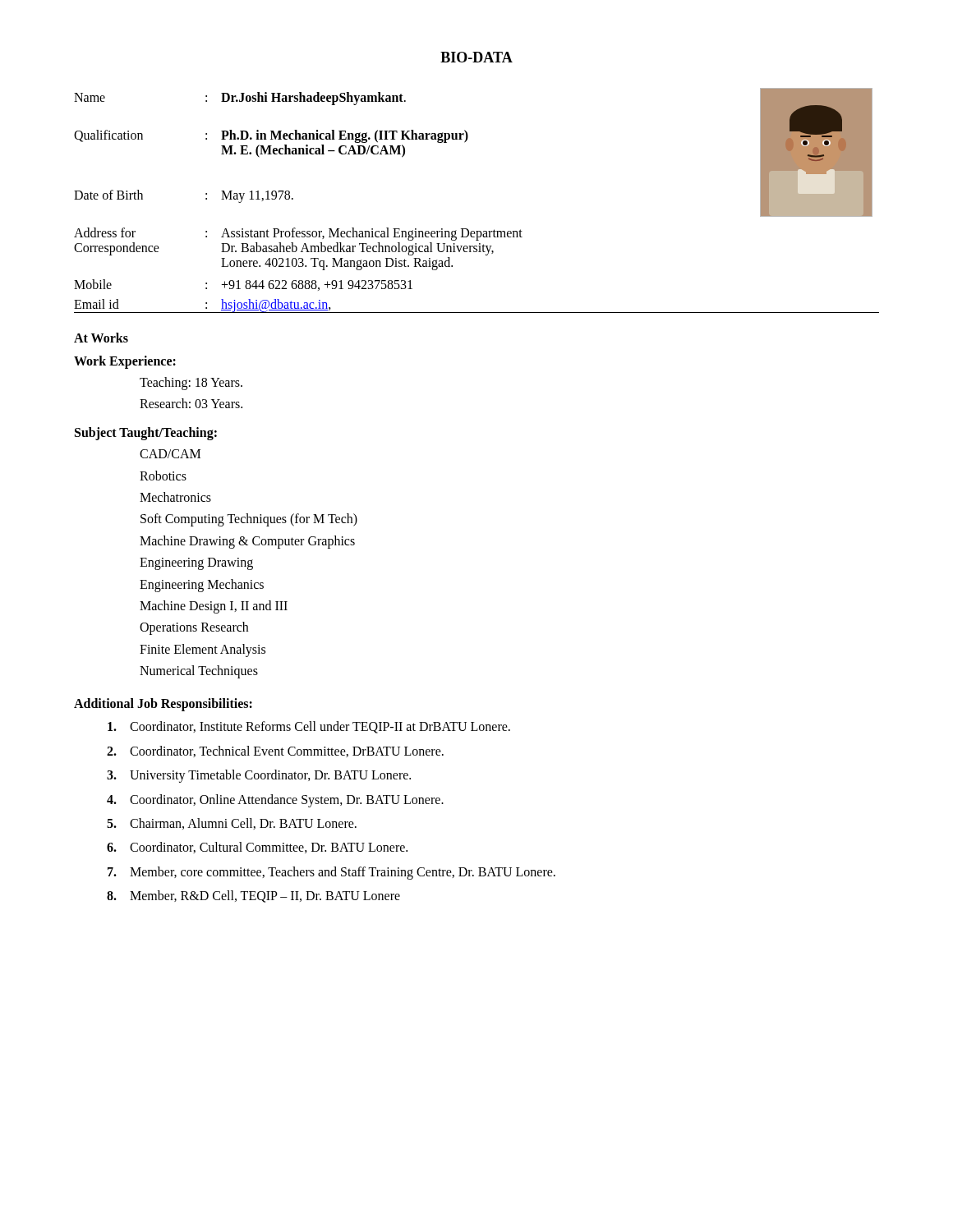Click on the list item that reads "Coordinator, Institute Reforms Cell under TEQIP-II at DrBATU"
The height and width of the screenshot is (1232, 953).
tap(309, 727)
